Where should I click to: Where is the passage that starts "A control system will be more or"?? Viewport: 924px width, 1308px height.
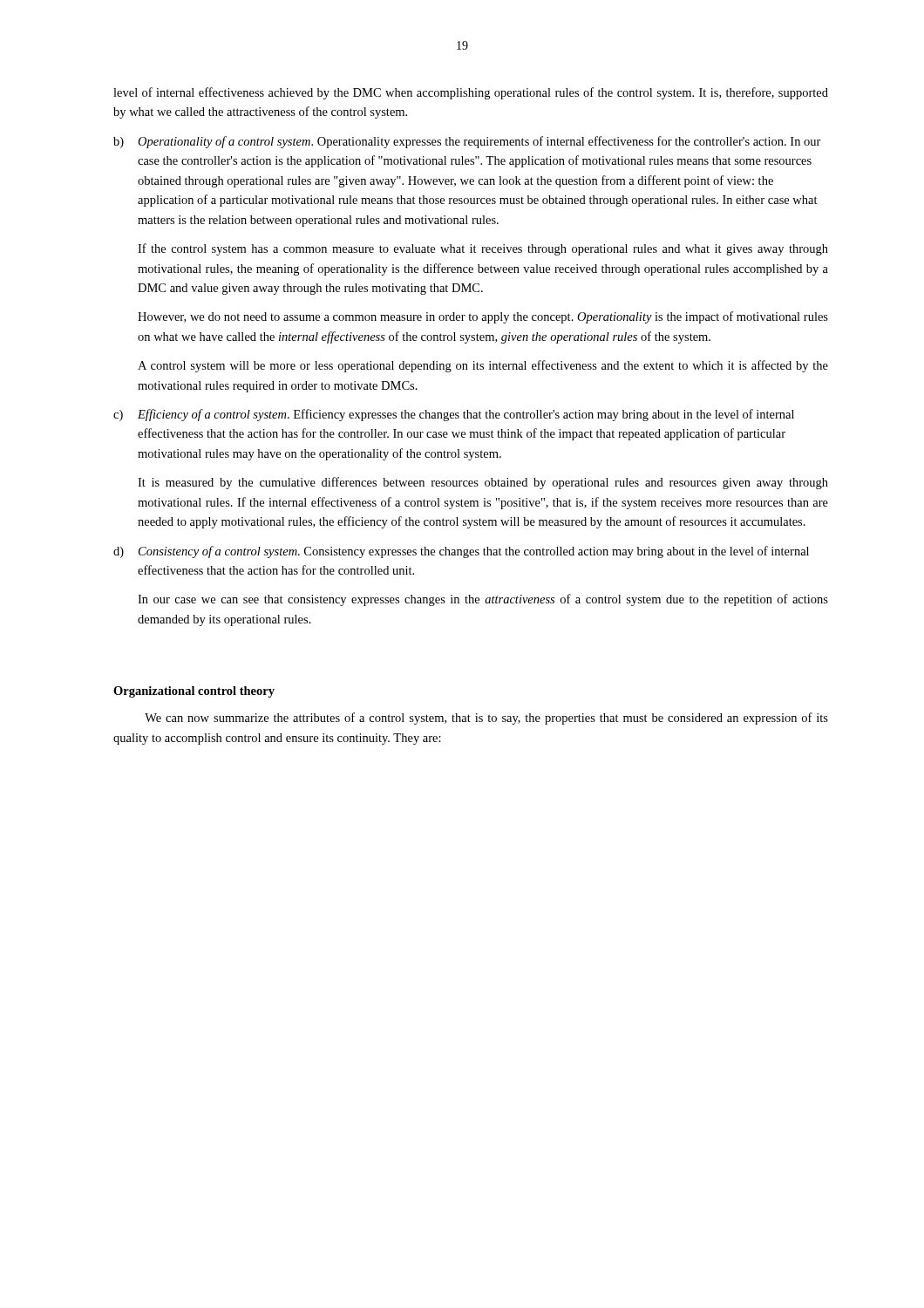(483, 375)
